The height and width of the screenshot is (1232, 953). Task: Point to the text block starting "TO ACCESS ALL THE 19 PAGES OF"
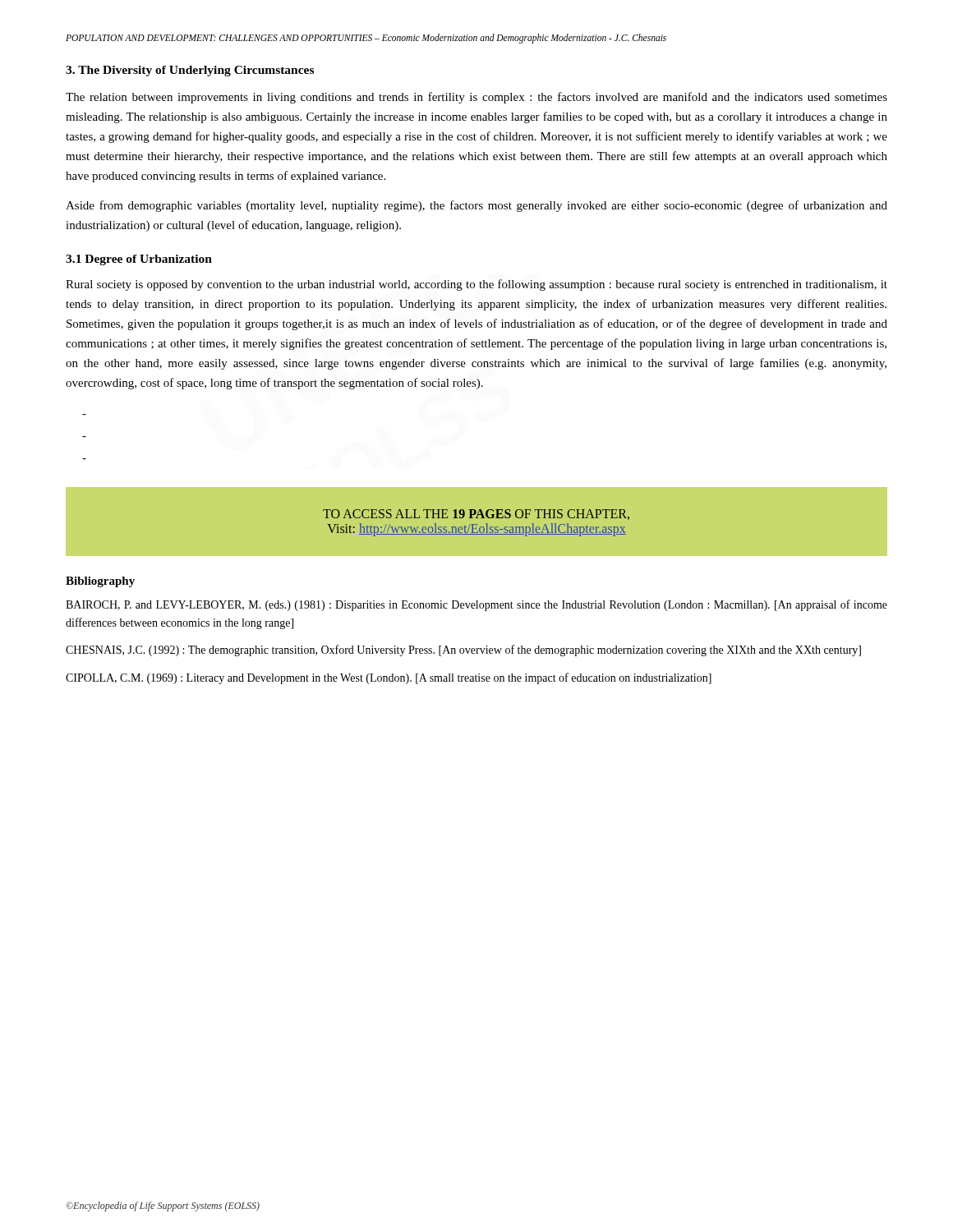[476, 521]
